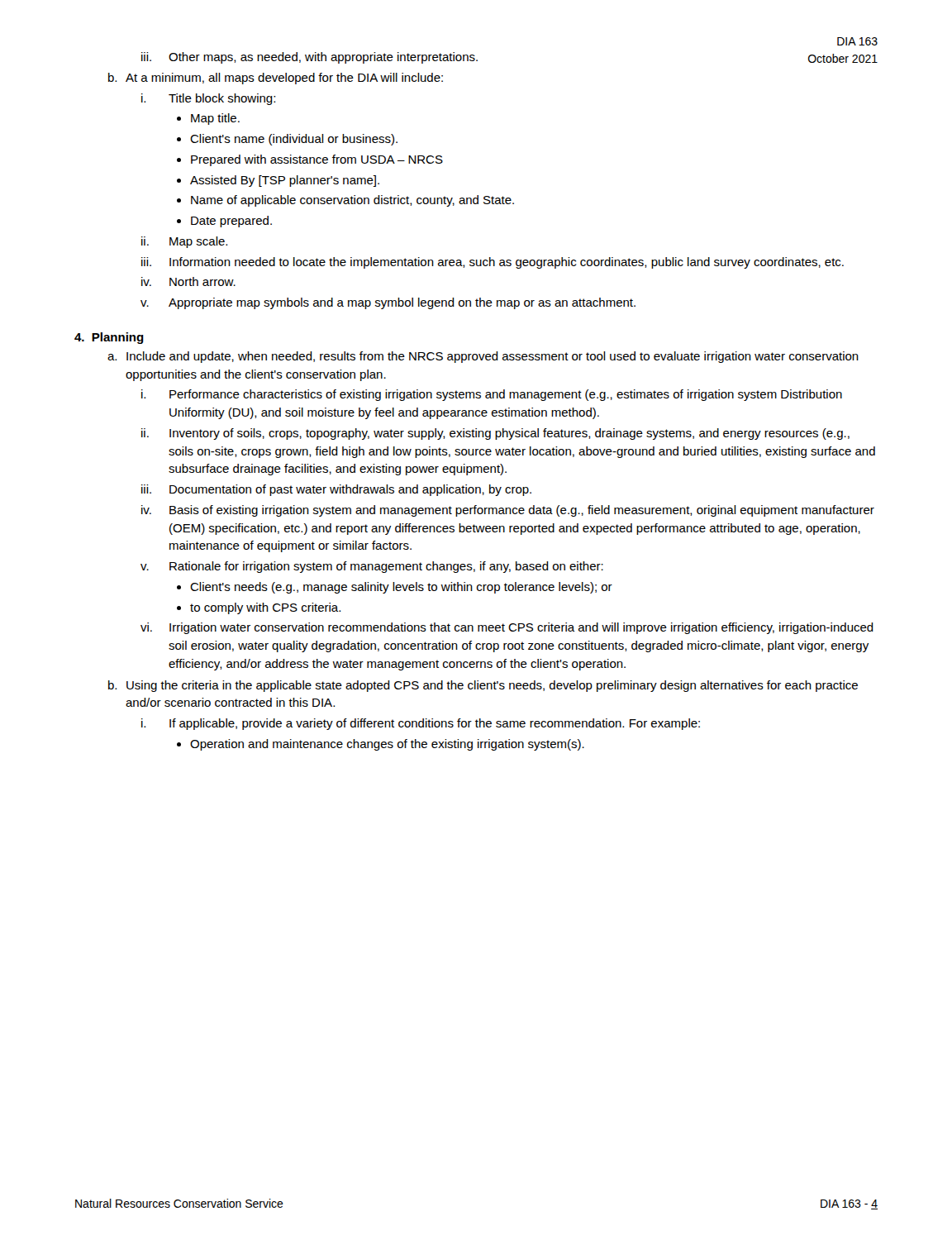Screen dimensions: 1240x952
Task: Where is the passage that starts "iii. Other maps,"?
Action: 321,57
